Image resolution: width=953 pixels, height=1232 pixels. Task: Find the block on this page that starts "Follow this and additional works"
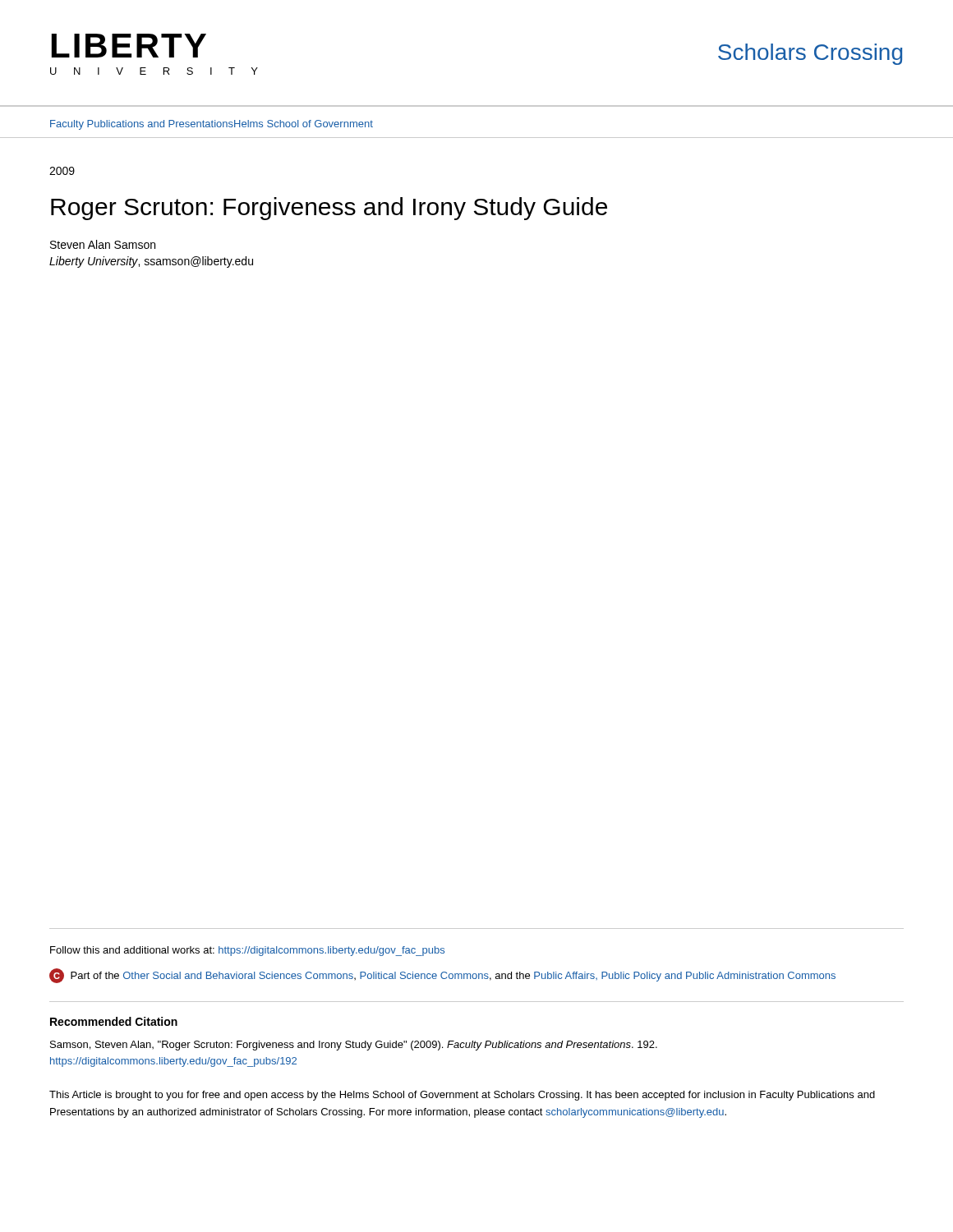[247, 950]
